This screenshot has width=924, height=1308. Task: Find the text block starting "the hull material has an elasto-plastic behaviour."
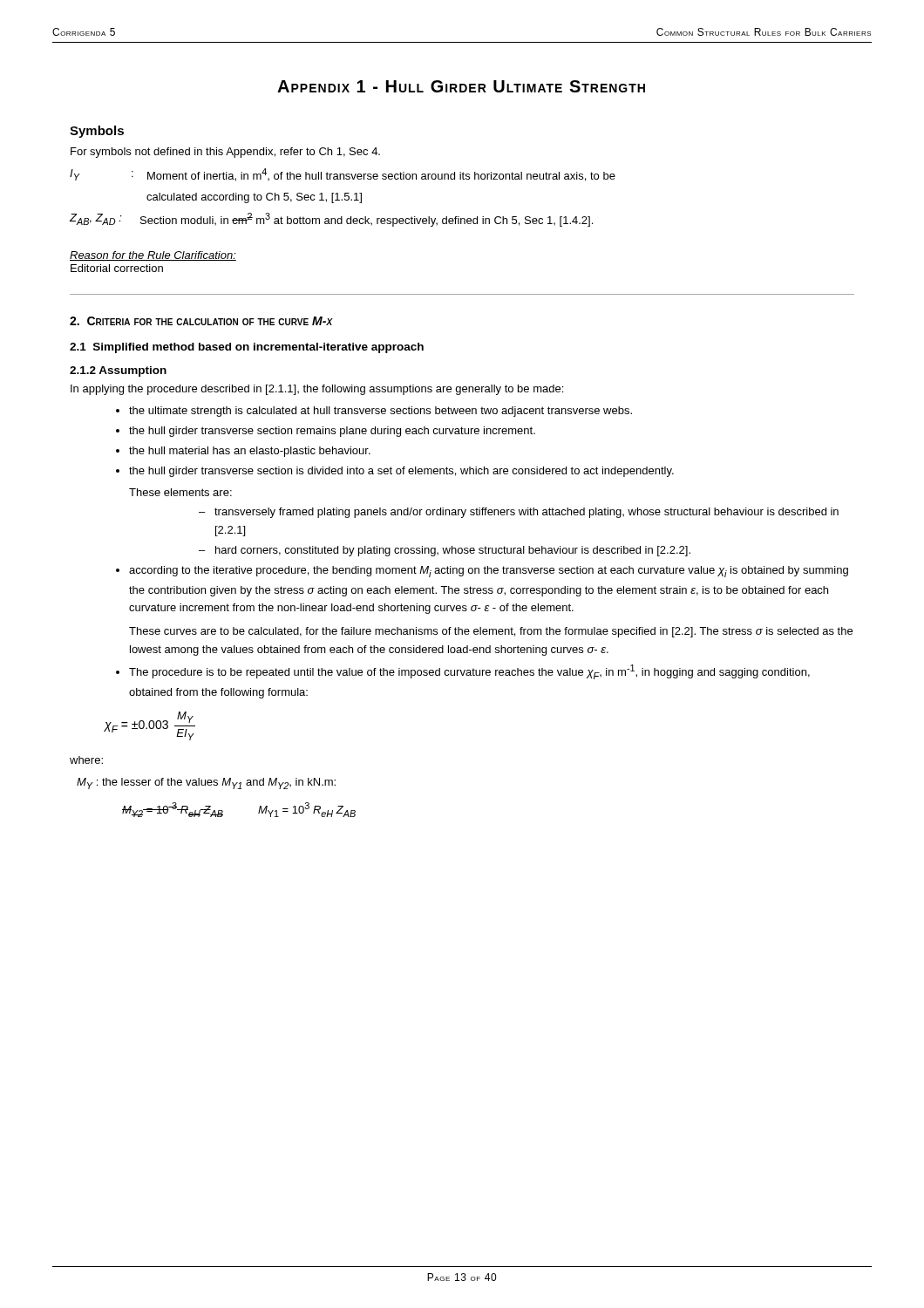point(250,450)
